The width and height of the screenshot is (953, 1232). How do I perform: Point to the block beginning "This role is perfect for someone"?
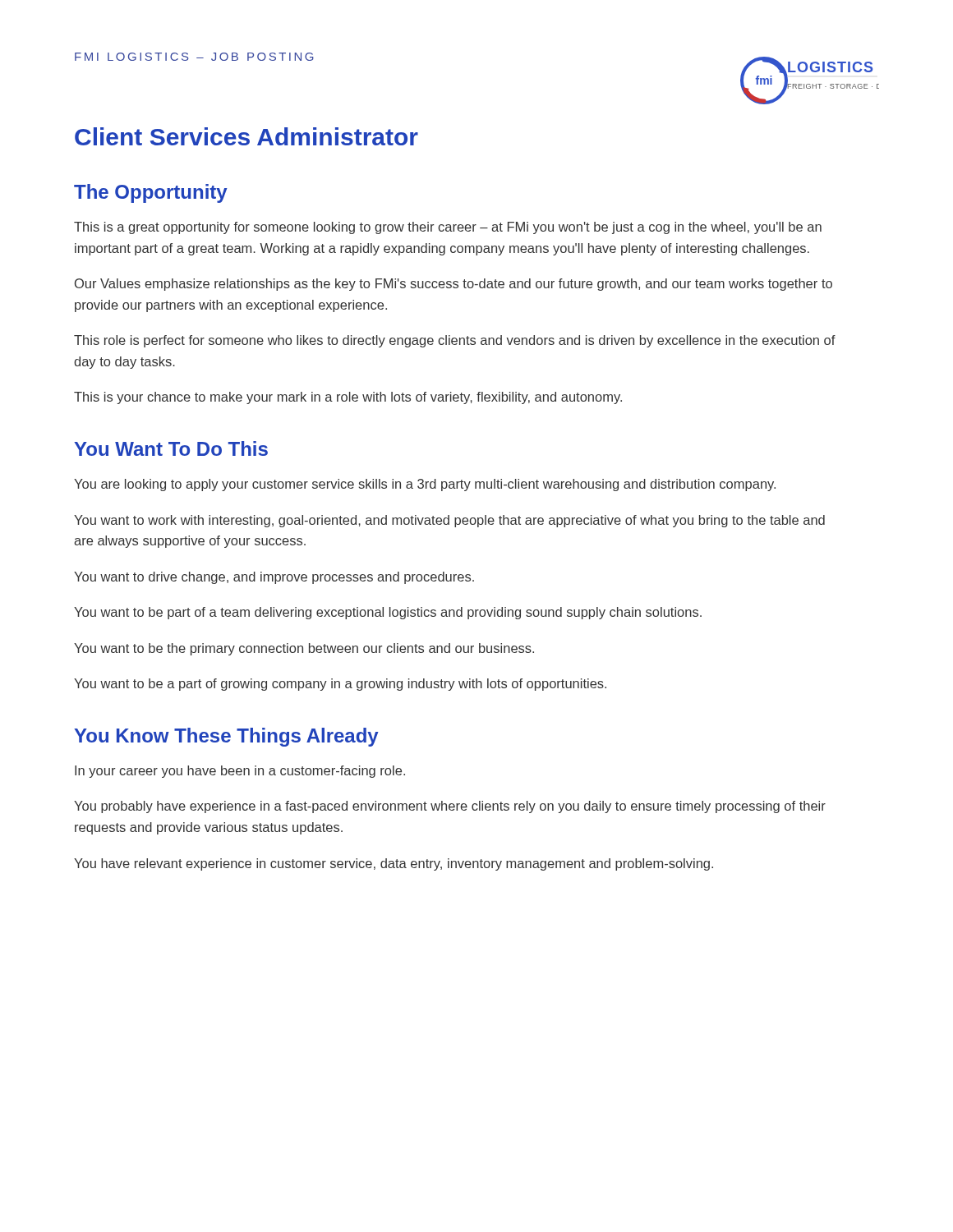(x=454, y=351)
